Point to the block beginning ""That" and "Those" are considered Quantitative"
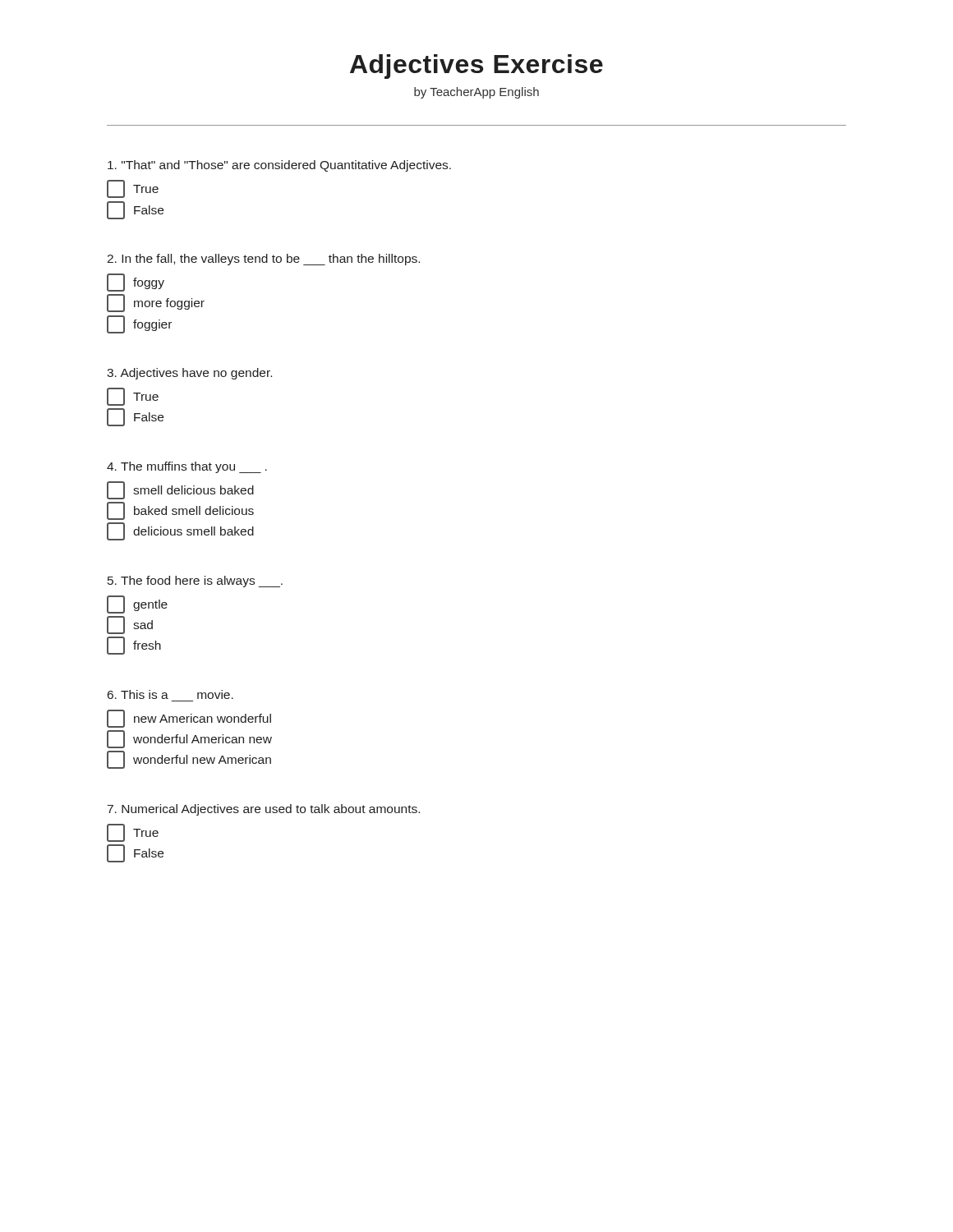The height and width of the screenshot is (1232, 953). [x=279, y=165]
